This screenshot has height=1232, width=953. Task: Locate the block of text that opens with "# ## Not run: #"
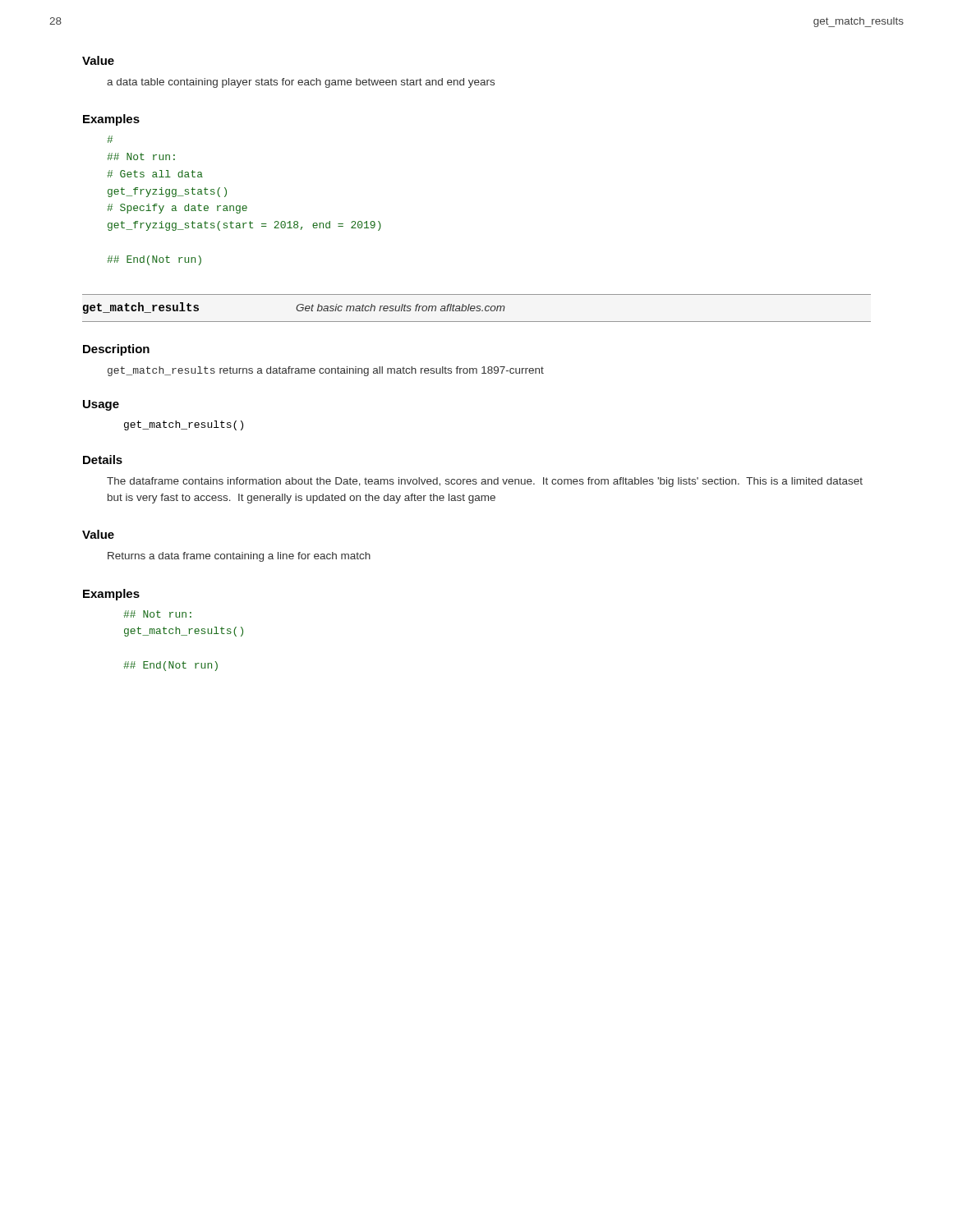tap(245, 200)
